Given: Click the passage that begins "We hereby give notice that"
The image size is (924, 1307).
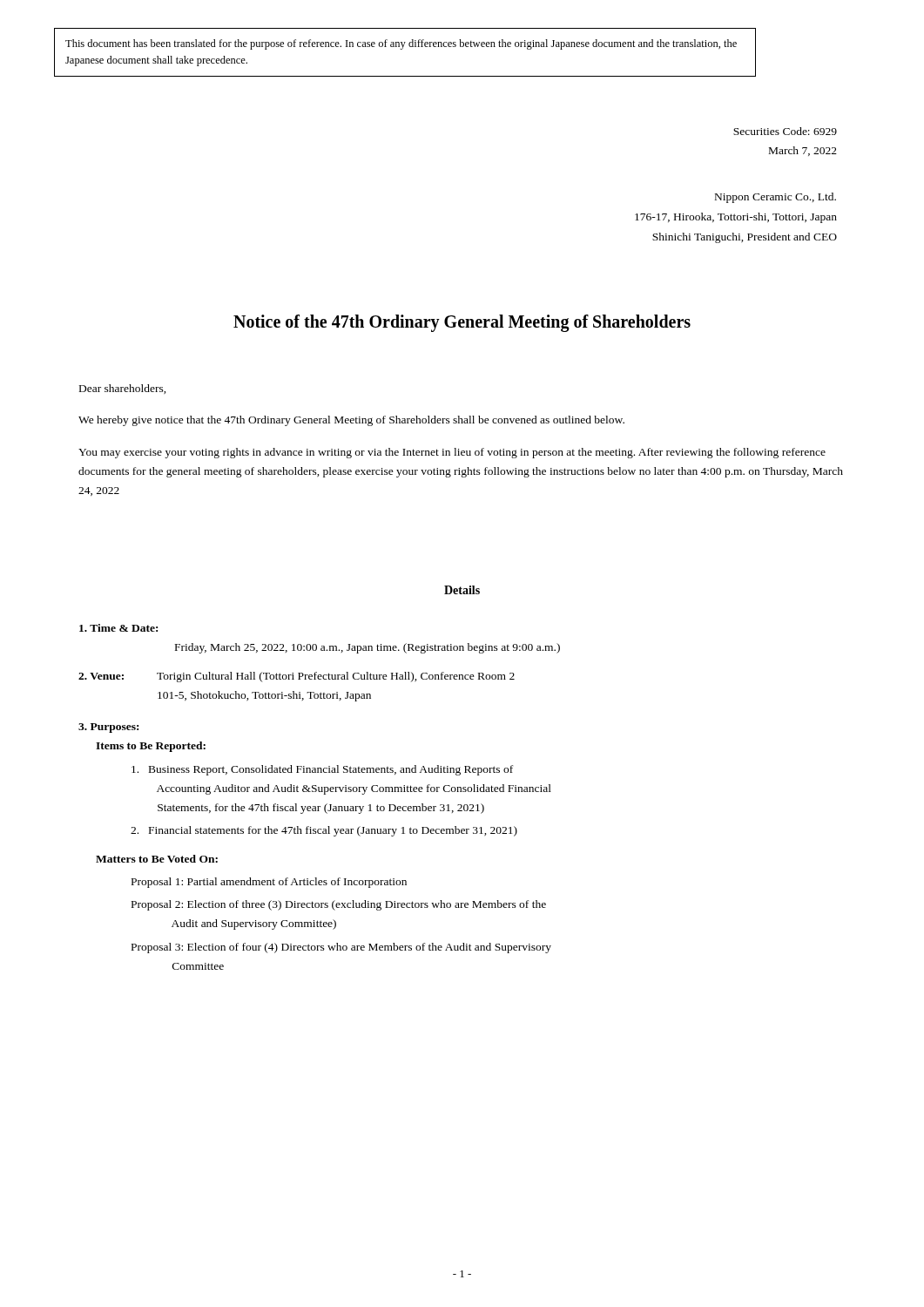Looking at the screenshot, I should [x=462, y=420].
